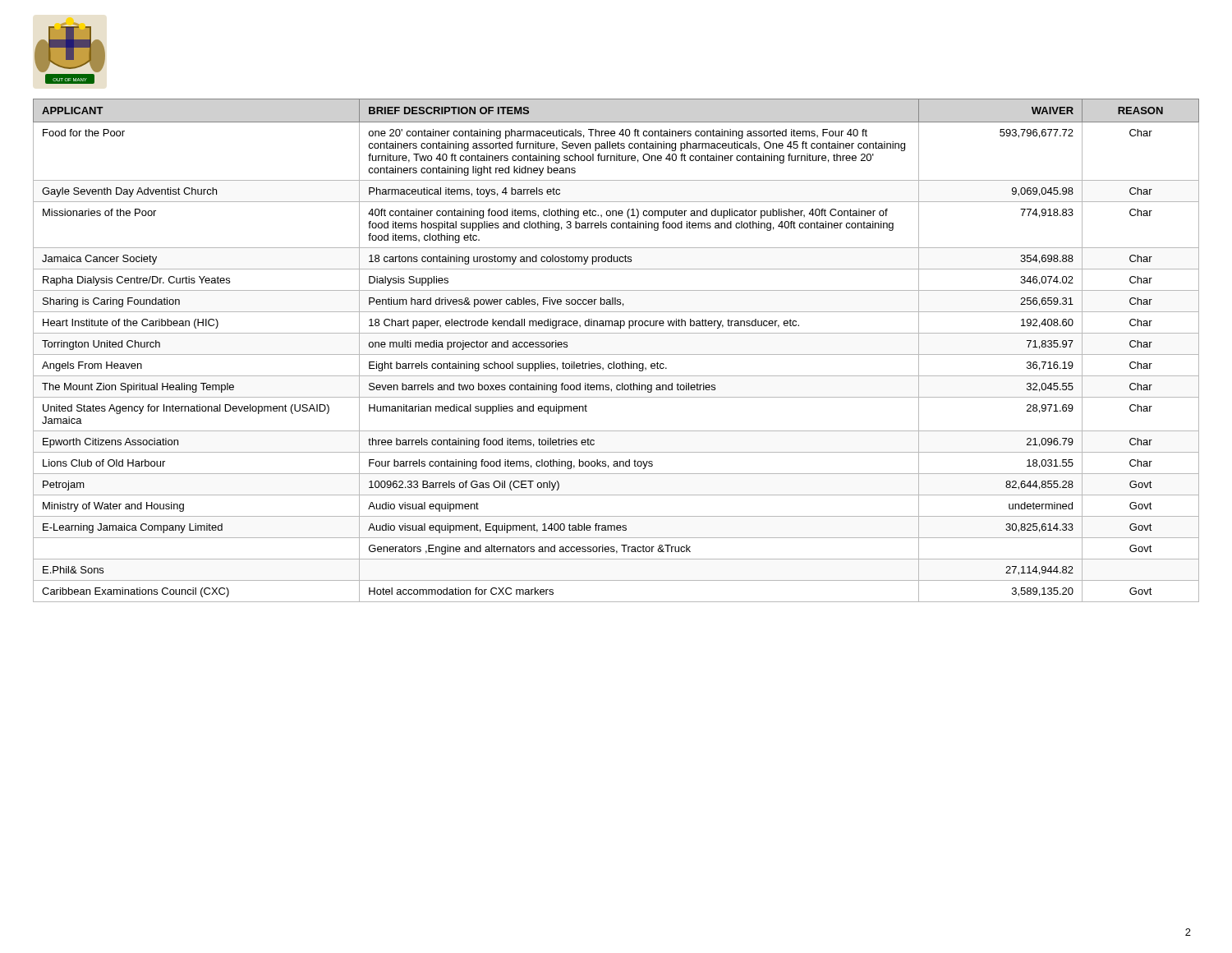
Task: Locate the logo
Action: point(70,52)
